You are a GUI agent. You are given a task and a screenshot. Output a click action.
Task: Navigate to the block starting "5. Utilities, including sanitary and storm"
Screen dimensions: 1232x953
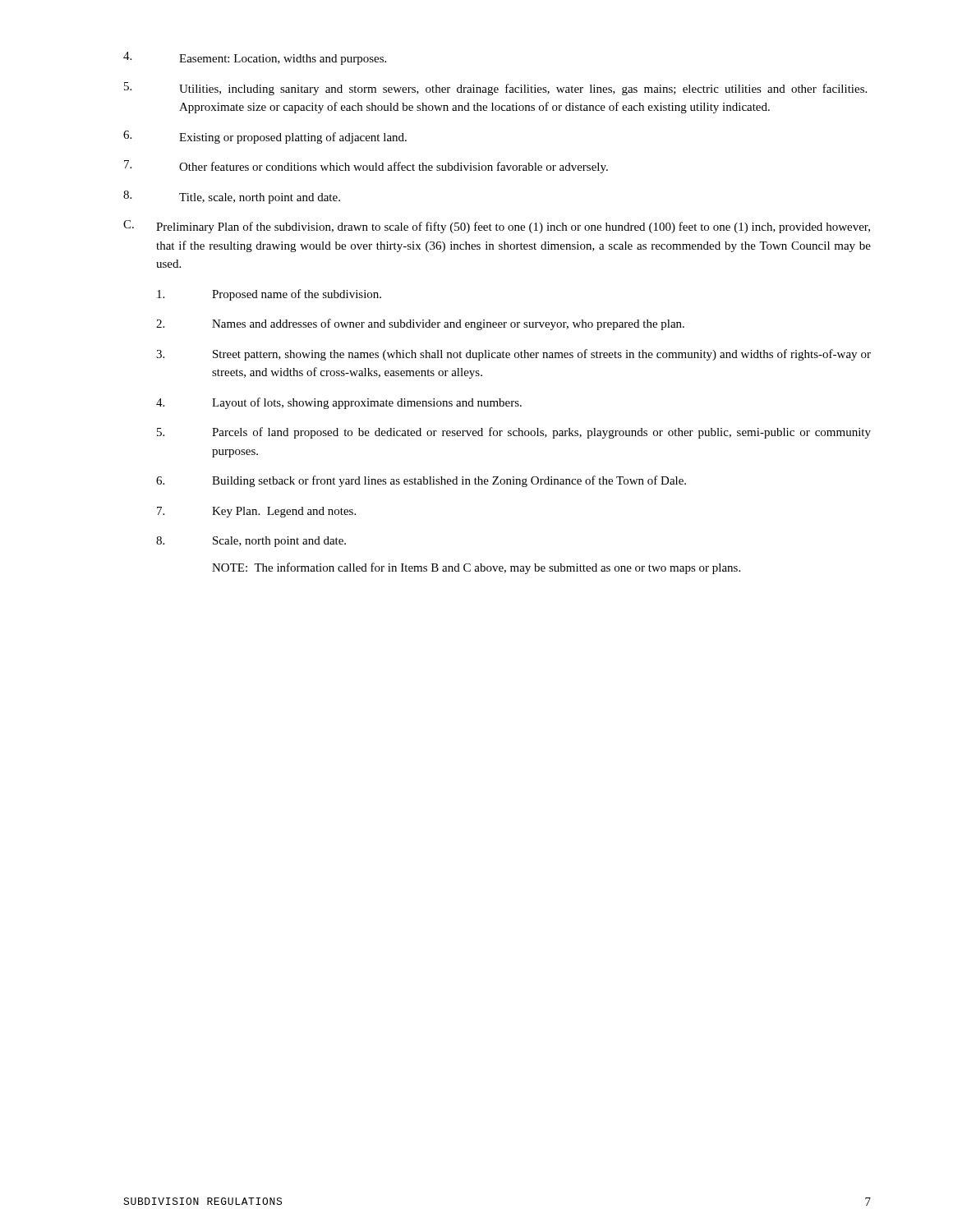(x=497, y=98)
